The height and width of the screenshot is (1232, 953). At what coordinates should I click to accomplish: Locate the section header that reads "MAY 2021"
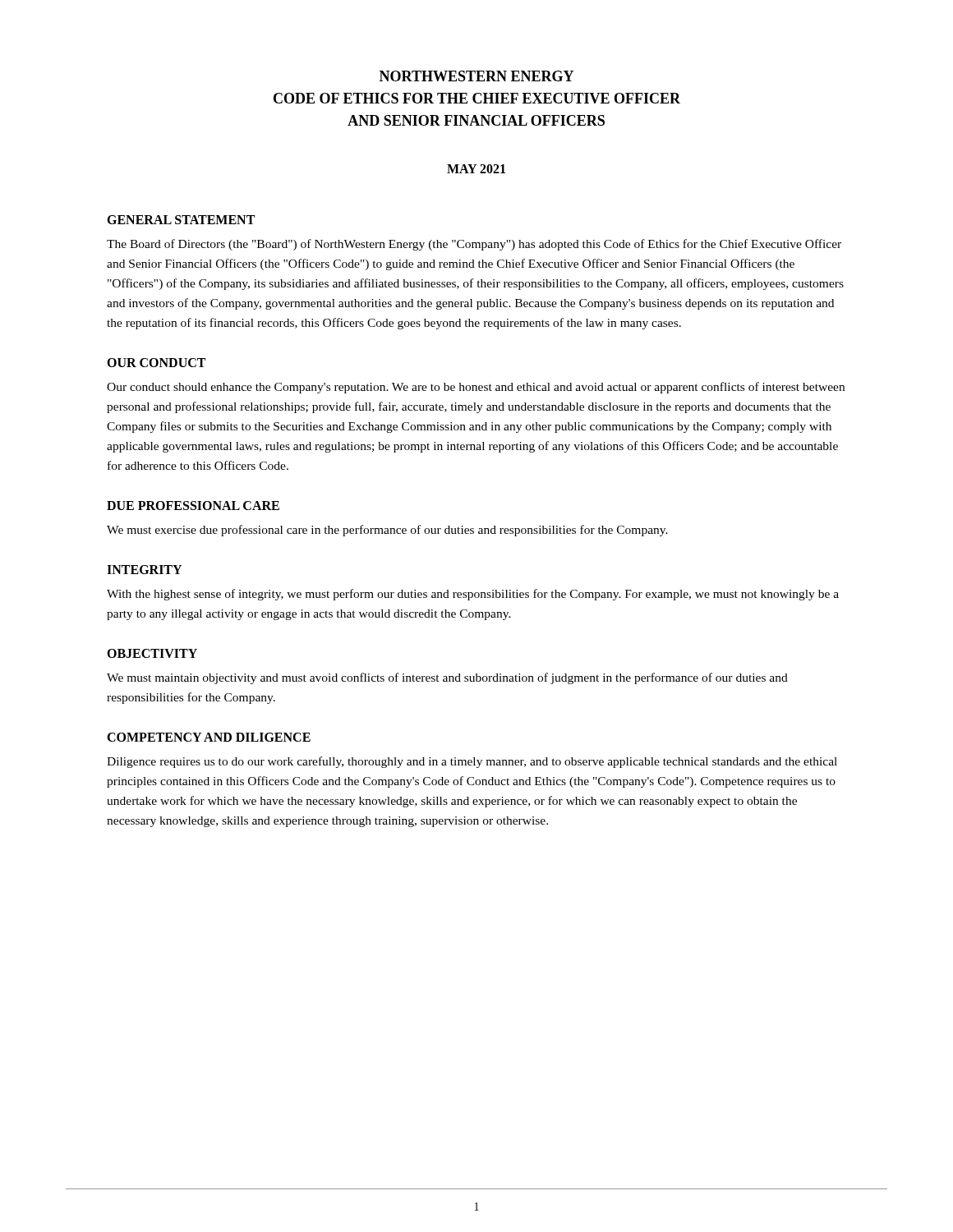476,169
